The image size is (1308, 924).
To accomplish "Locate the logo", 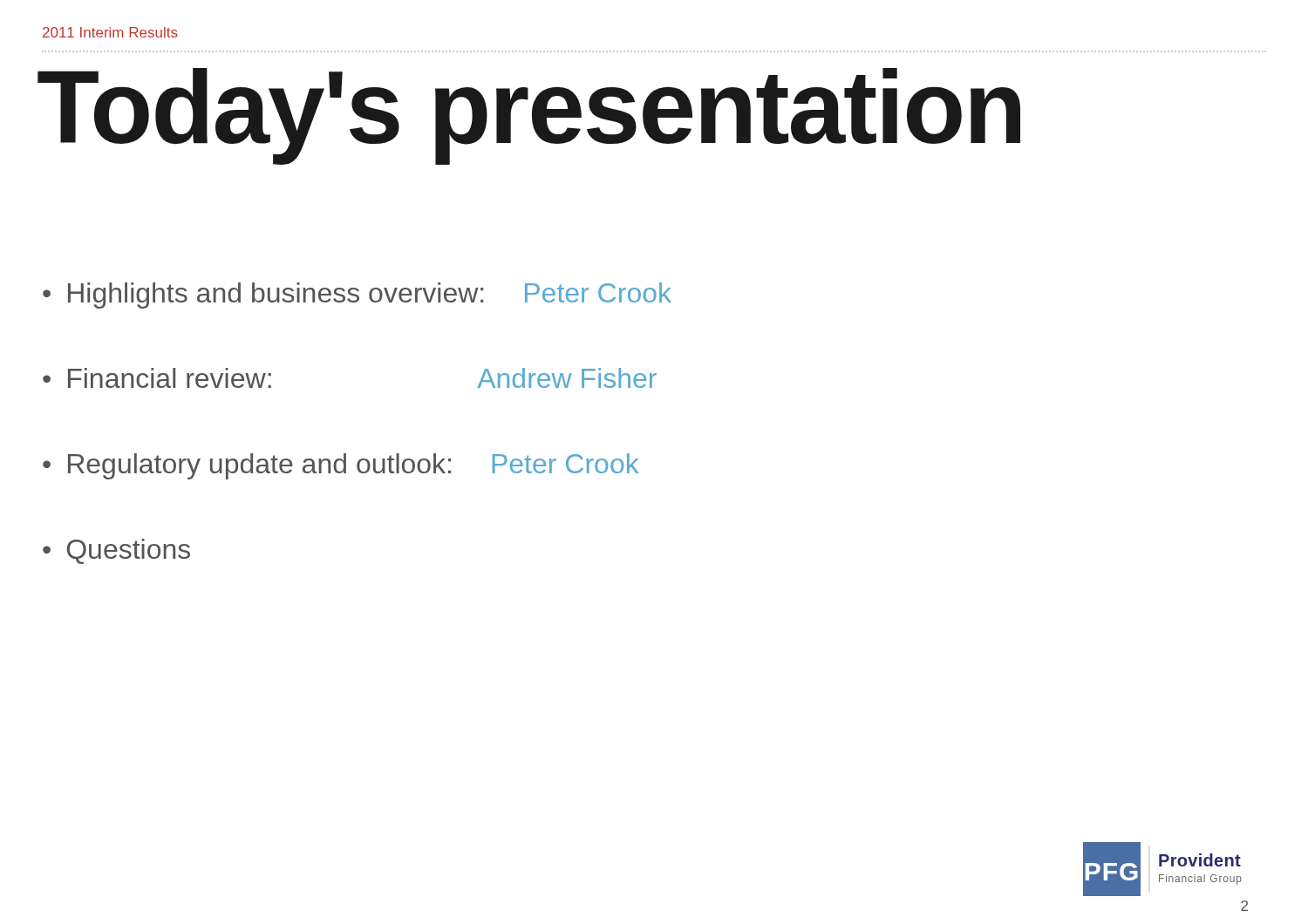I will (x=1175, y=871).
